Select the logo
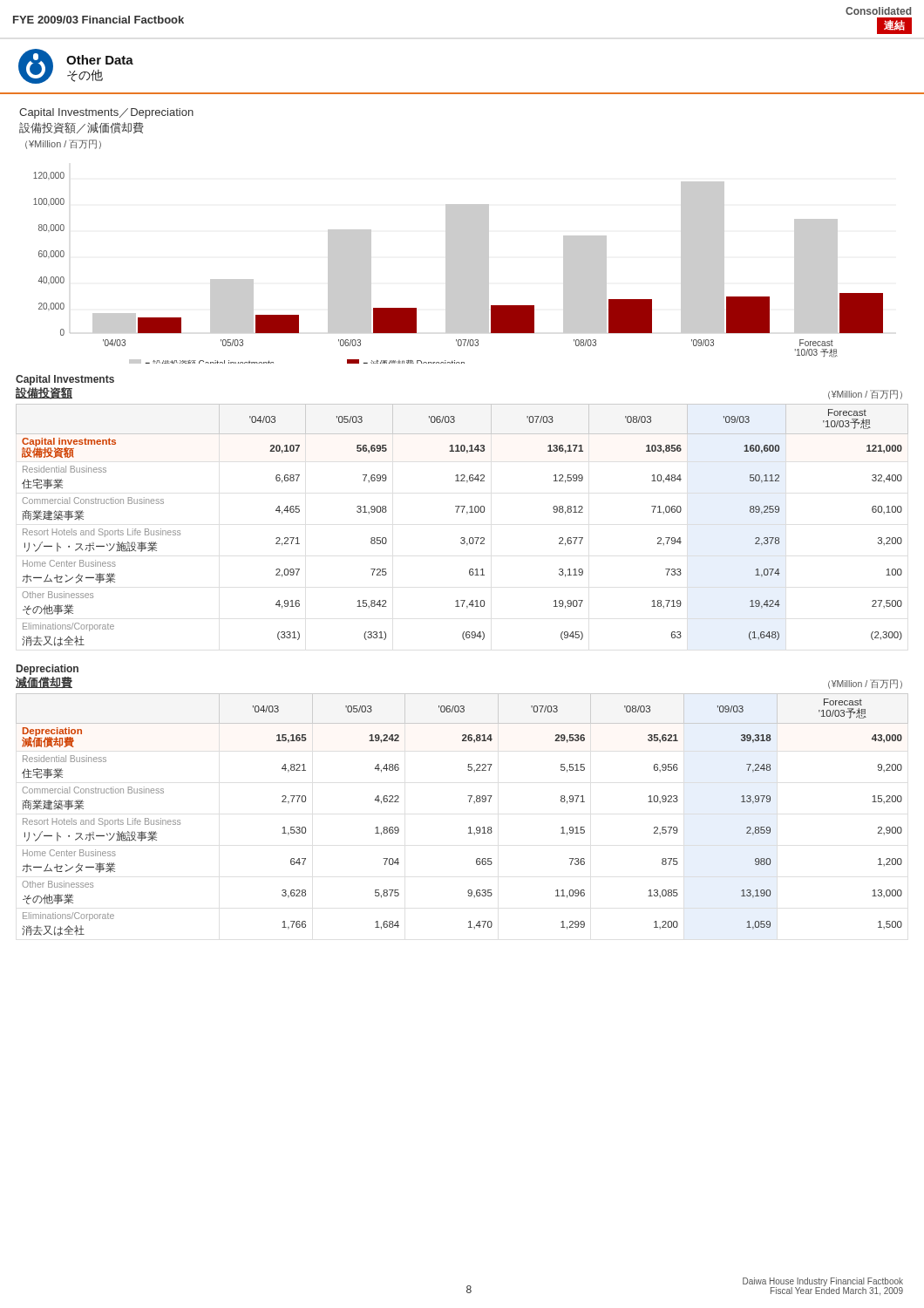 pos(36,68)
